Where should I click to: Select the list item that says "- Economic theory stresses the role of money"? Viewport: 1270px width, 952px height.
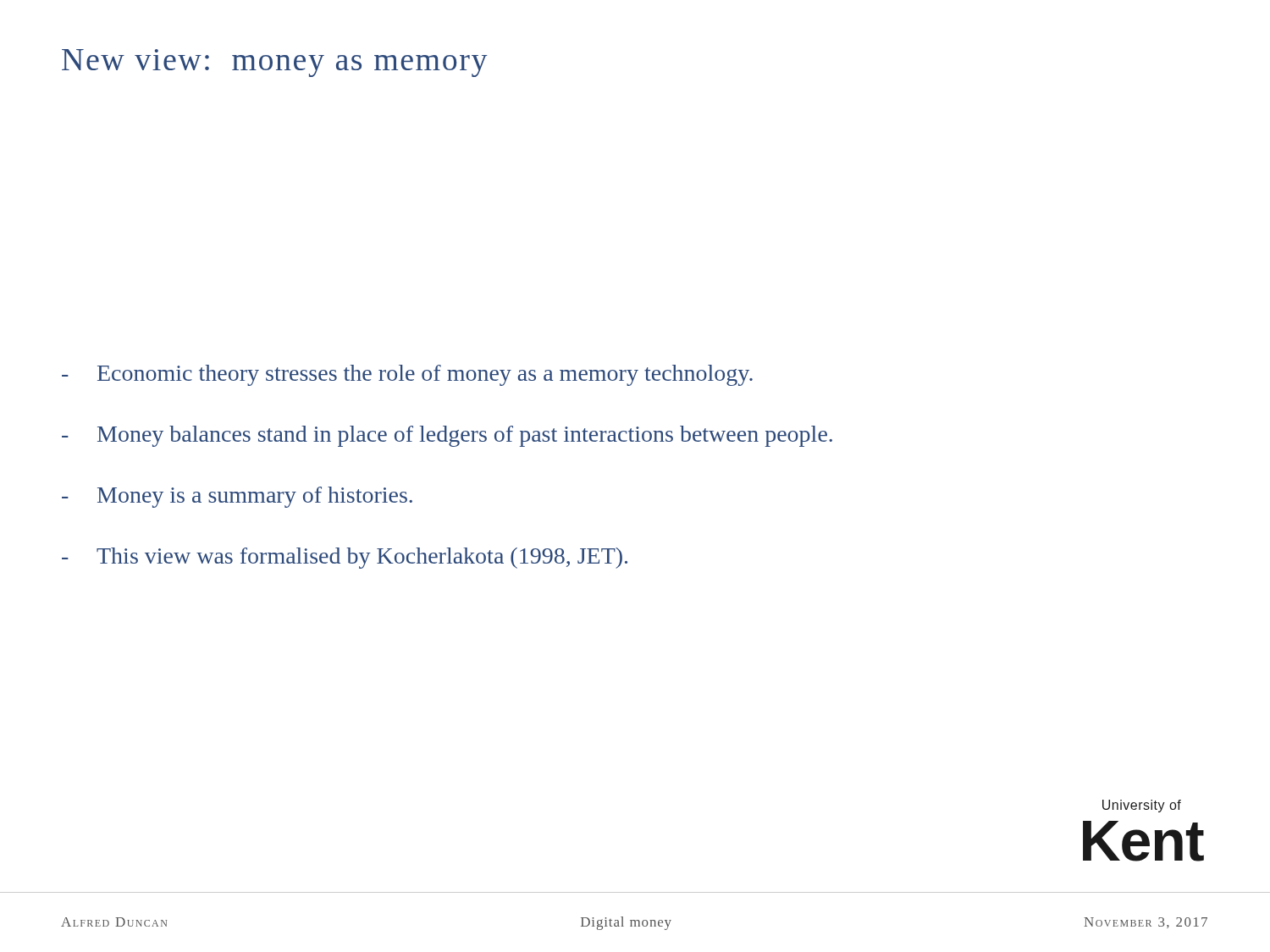pyautogui.click(x=407, y=373)
